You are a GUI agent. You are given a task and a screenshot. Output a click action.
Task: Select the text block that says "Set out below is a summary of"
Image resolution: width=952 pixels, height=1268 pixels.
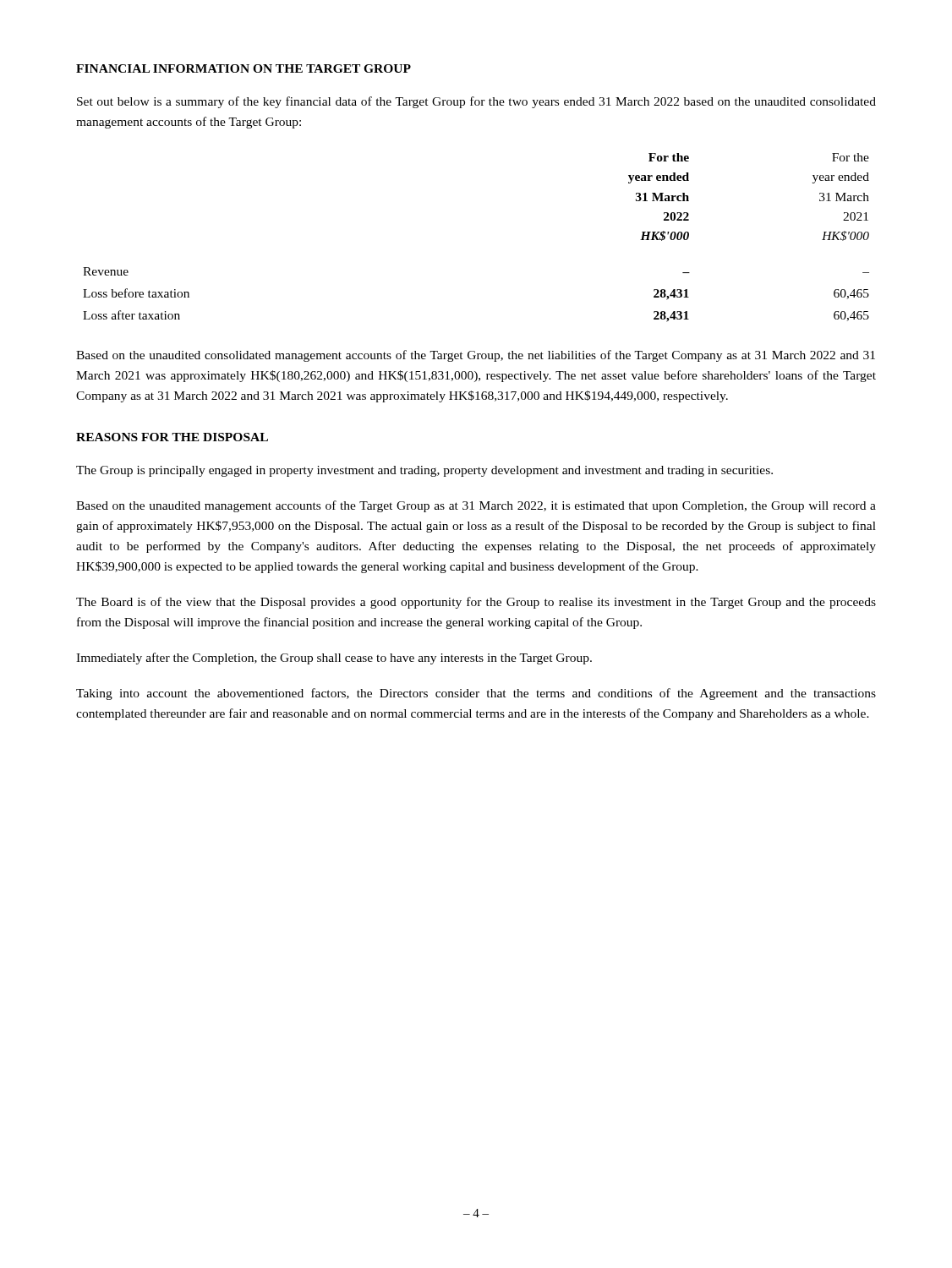point(476,111)
